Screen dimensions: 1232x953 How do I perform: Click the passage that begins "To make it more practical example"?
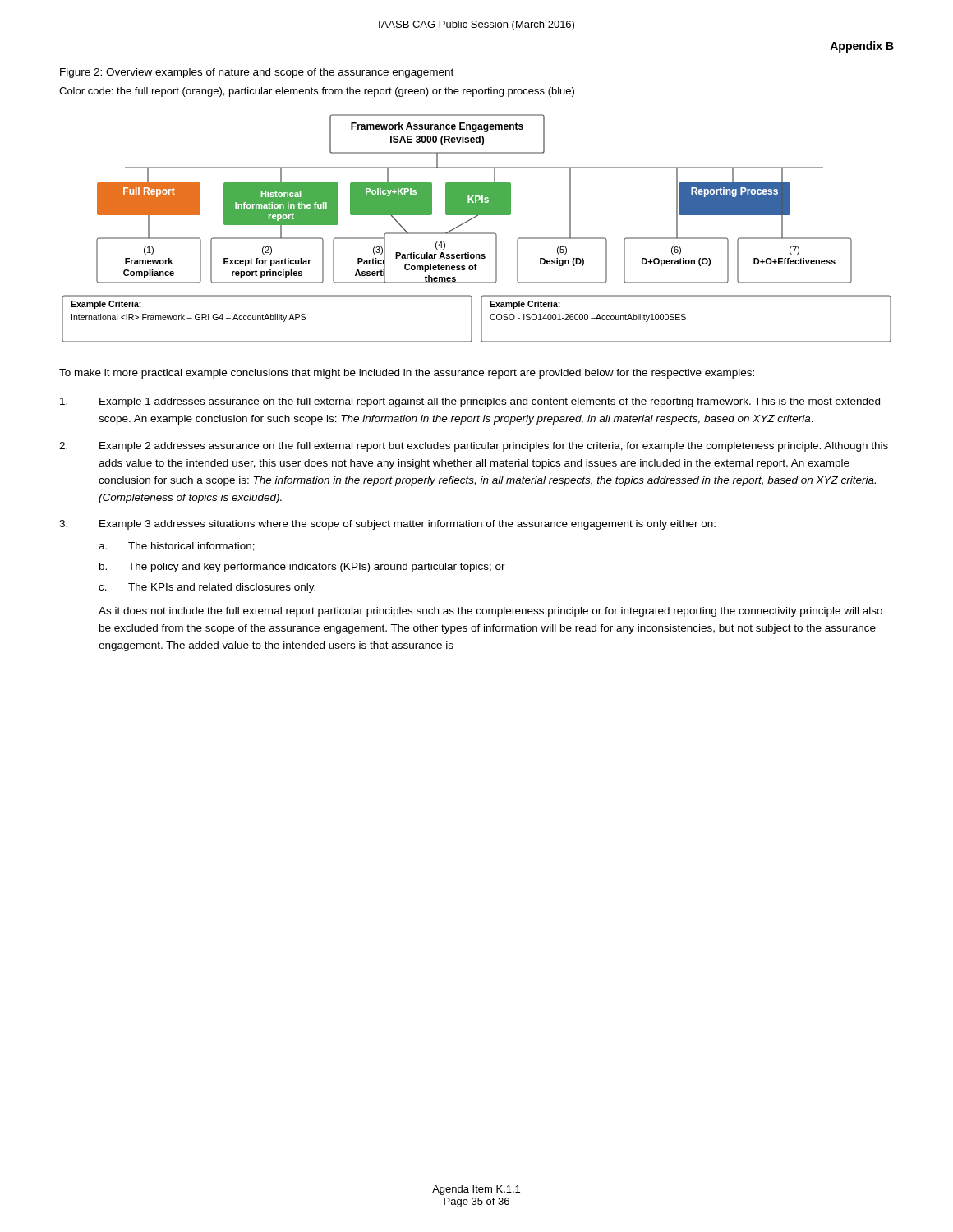pos(407,372)
